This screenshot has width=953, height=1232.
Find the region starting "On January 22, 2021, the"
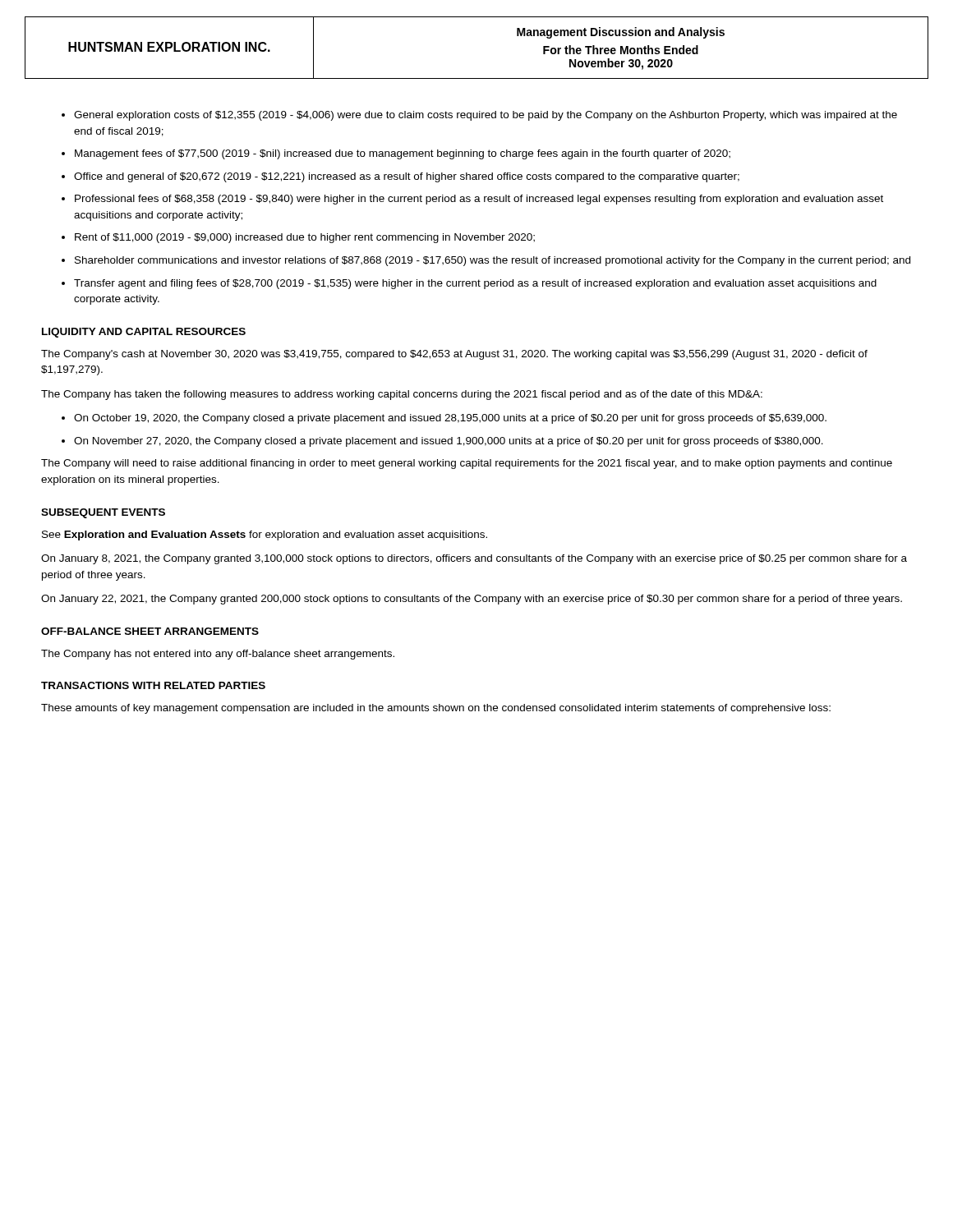[x=472, y=599]
